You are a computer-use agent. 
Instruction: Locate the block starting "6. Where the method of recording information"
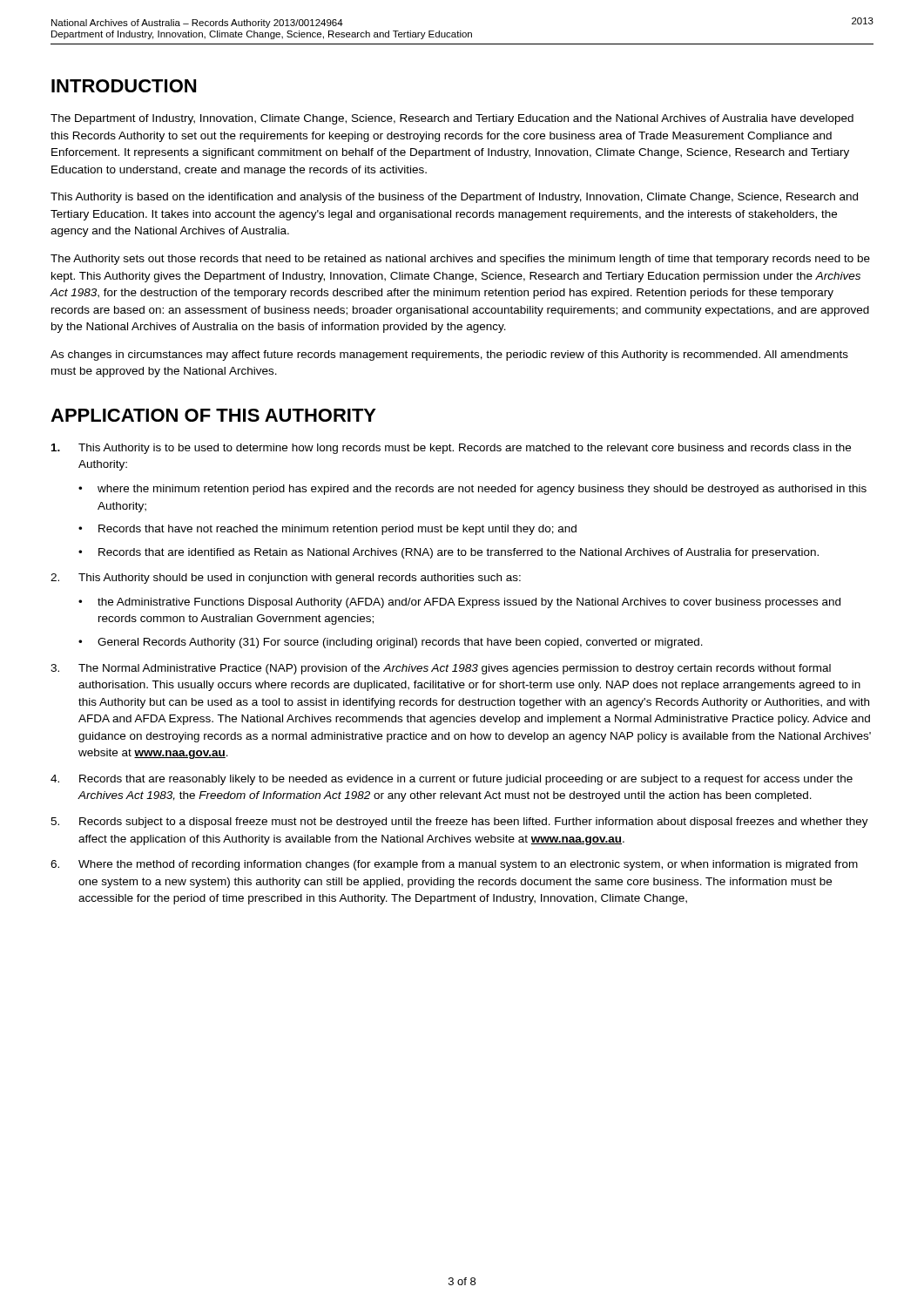click(x=462, y=881)
